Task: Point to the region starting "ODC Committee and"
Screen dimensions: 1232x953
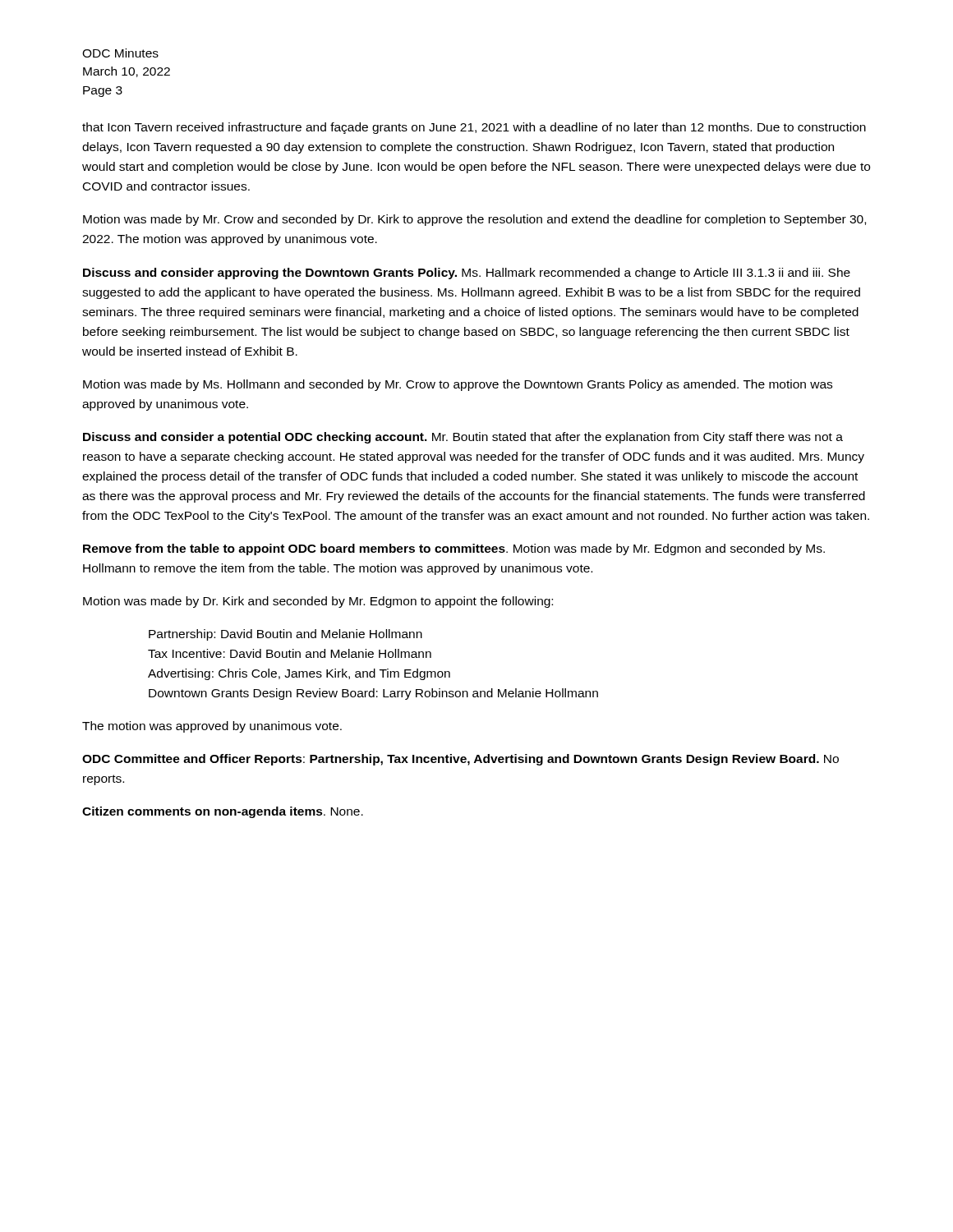Action: click(x=461, y=768)
